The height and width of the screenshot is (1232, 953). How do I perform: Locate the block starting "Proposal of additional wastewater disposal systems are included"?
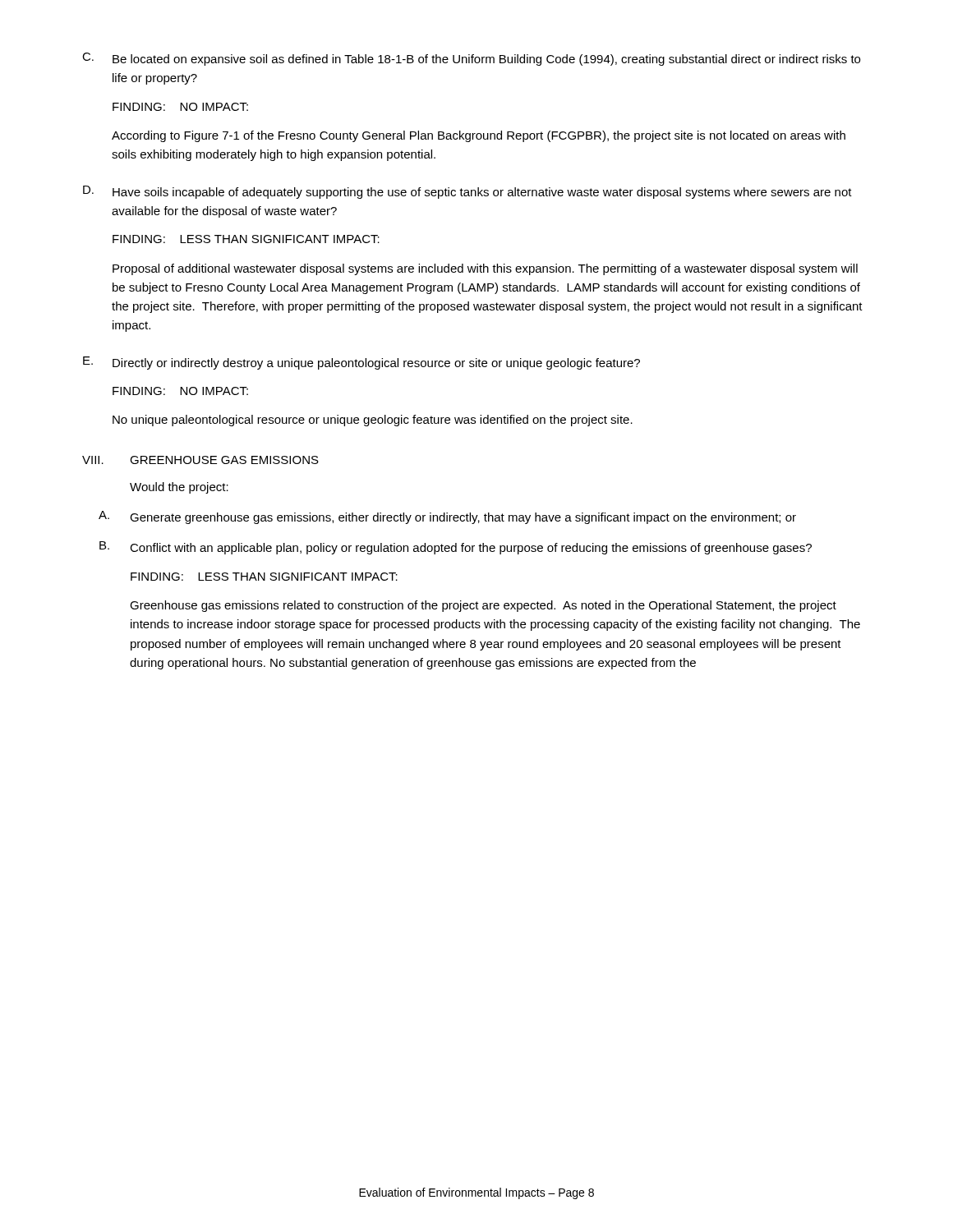tap(487, 296)
